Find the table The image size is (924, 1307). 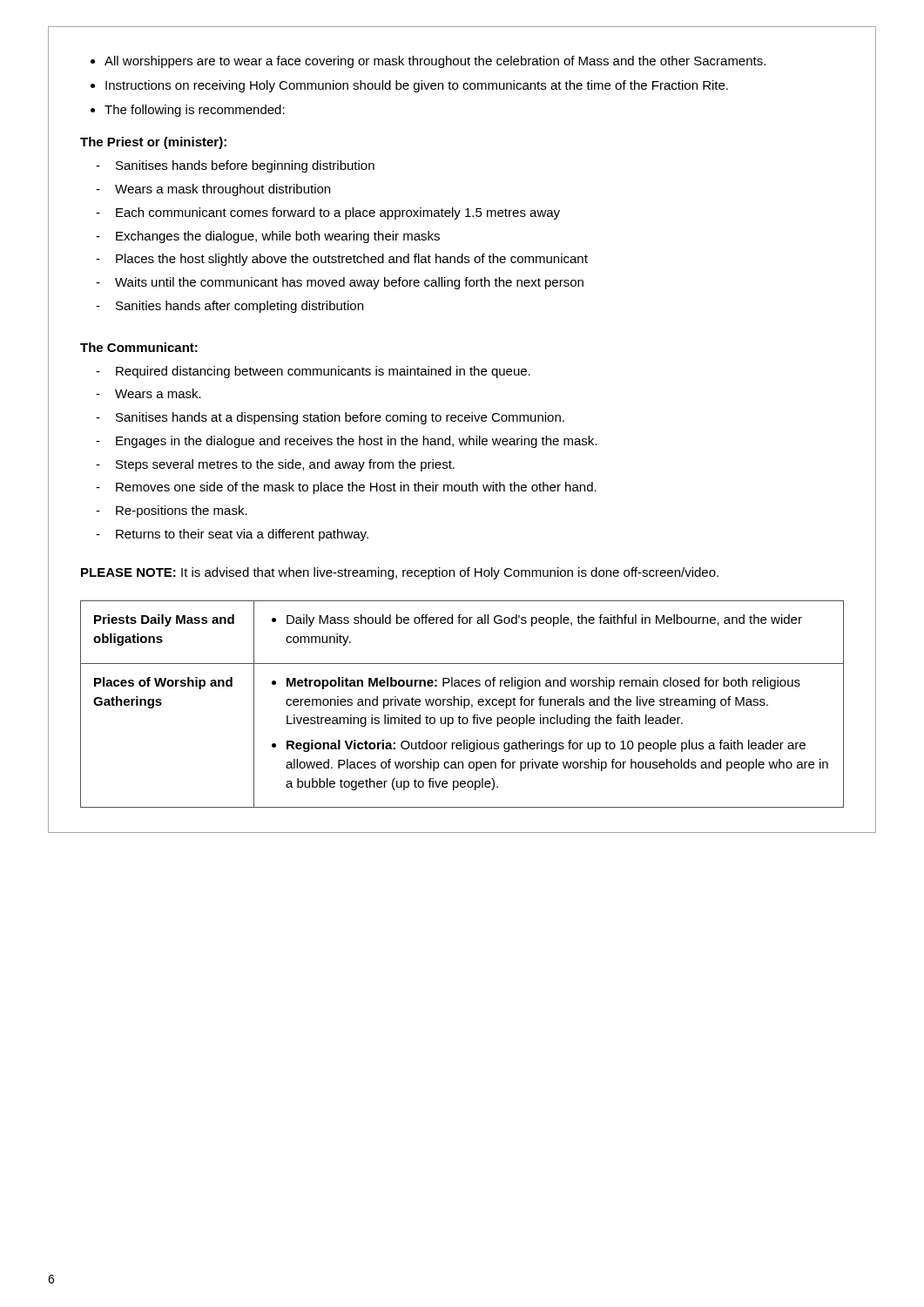(462, 704)
